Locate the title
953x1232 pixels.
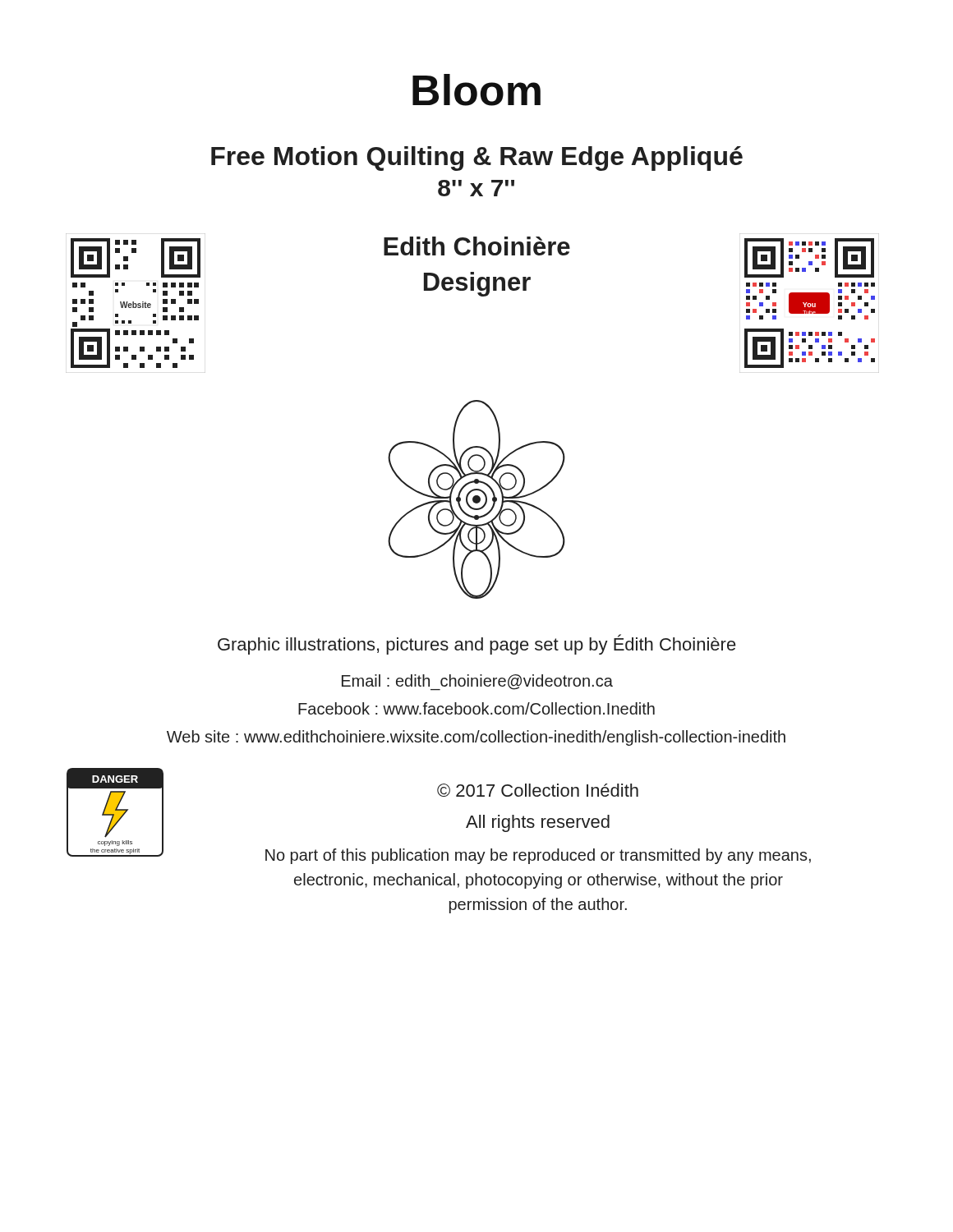point(476,90)
